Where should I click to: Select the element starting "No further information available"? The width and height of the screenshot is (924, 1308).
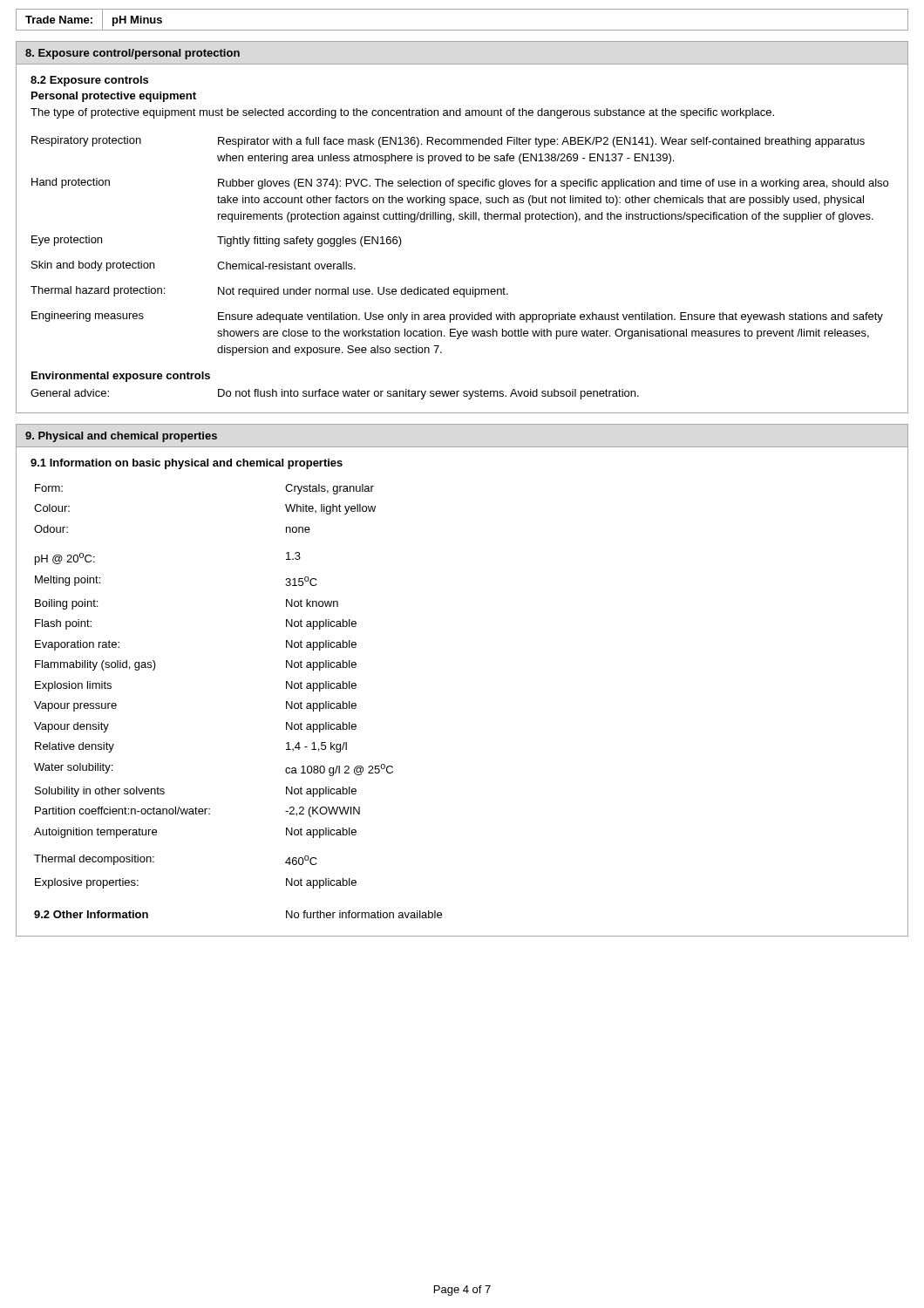click(364, 915)
